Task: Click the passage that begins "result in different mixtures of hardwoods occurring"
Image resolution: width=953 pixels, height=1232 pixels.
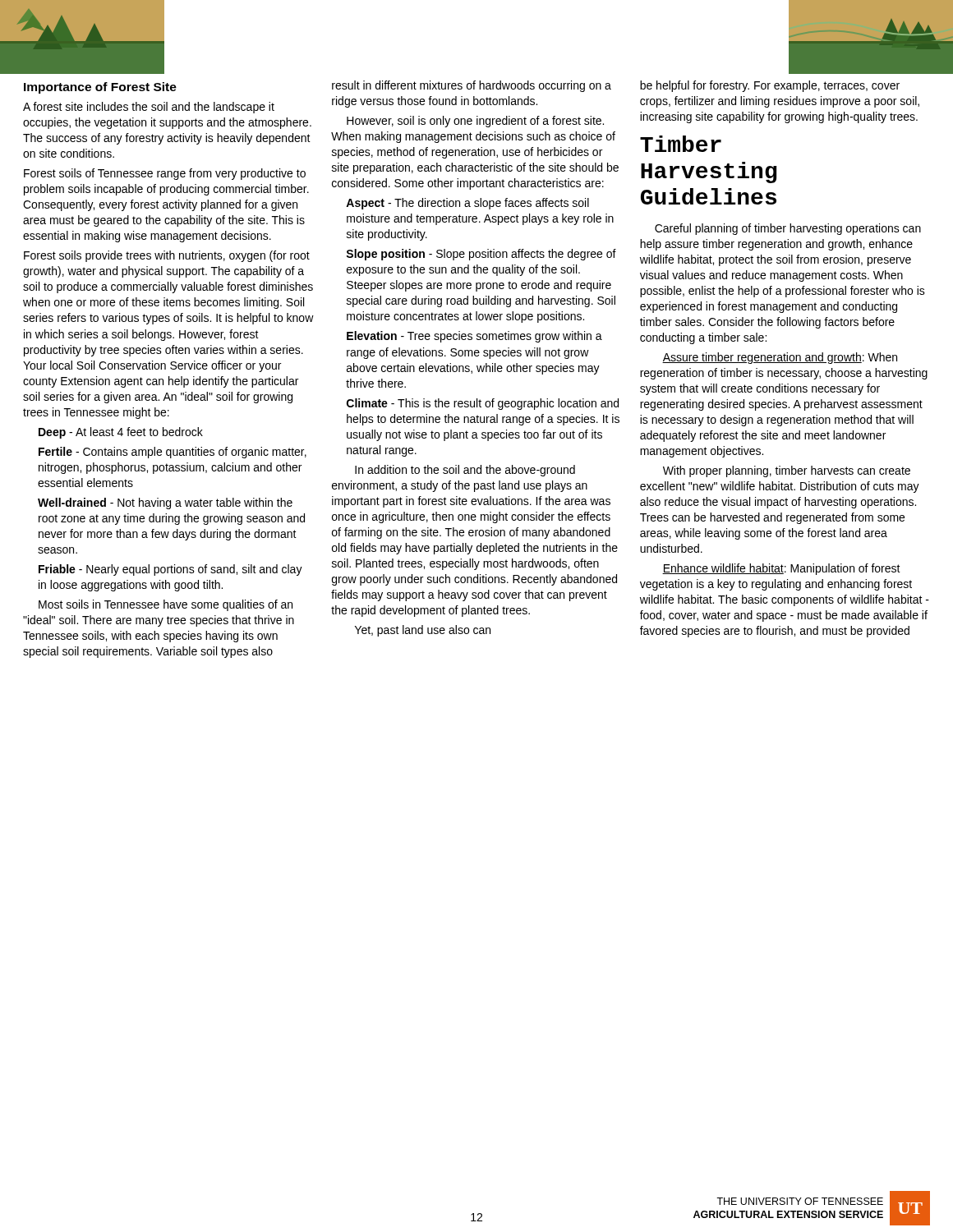Action: (x=476, y=358)
